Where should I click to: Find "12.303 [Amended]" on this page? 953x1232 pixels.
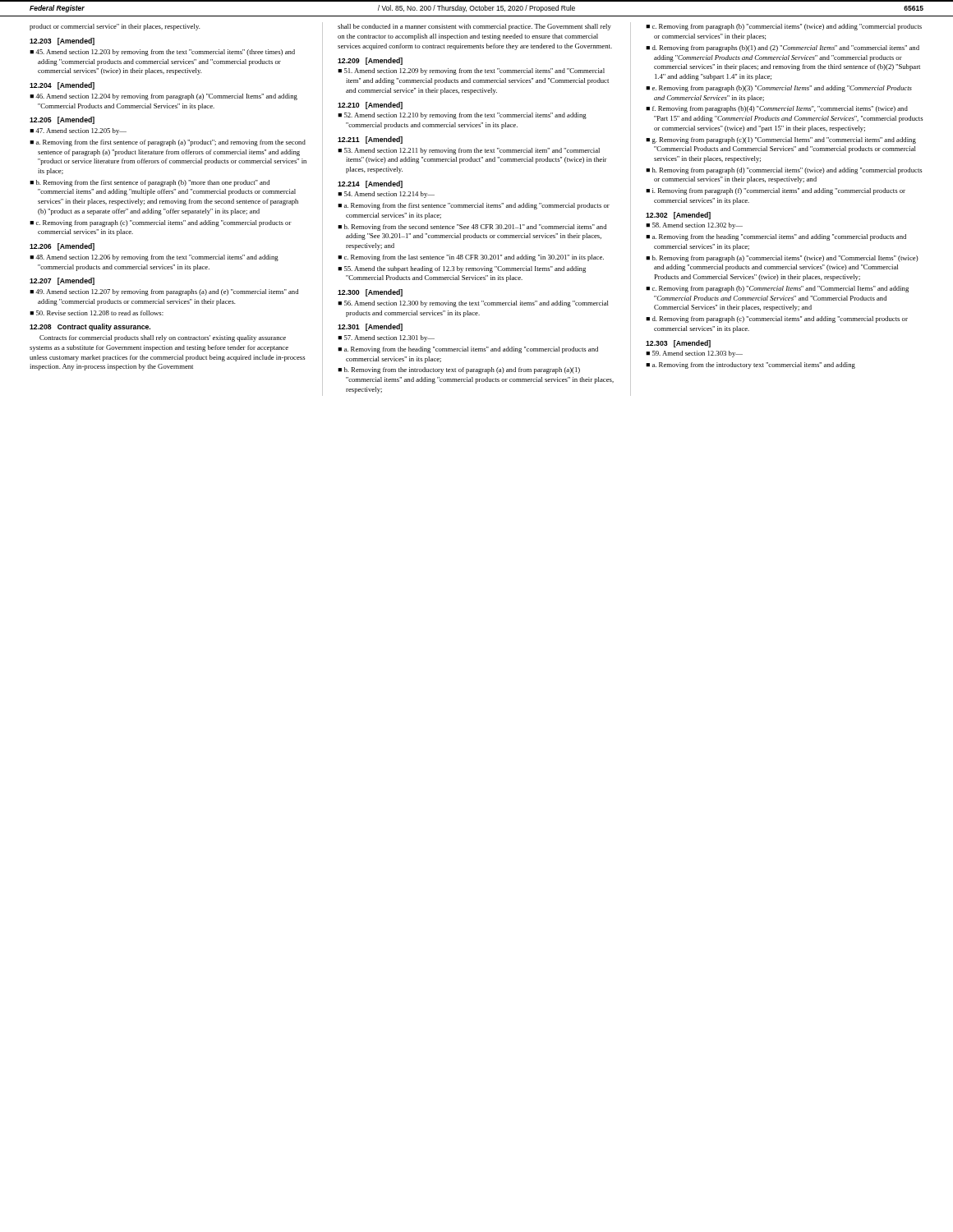click(x=678, y=343)
